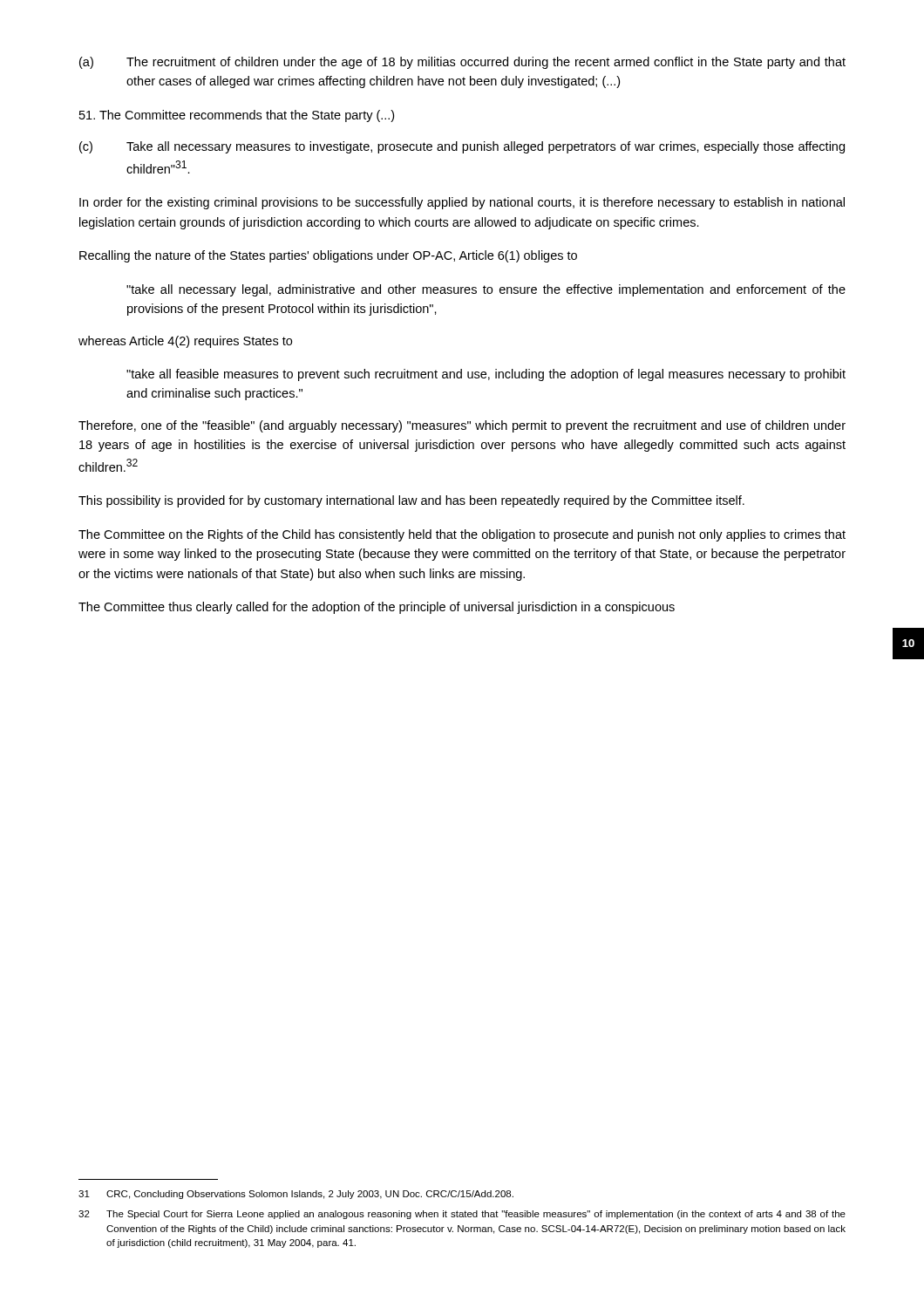Locate the text block starting "Recalling the nature of the States parties' obligations"
This screenshot has height=1308, width=924.
[x=328, y=256]
